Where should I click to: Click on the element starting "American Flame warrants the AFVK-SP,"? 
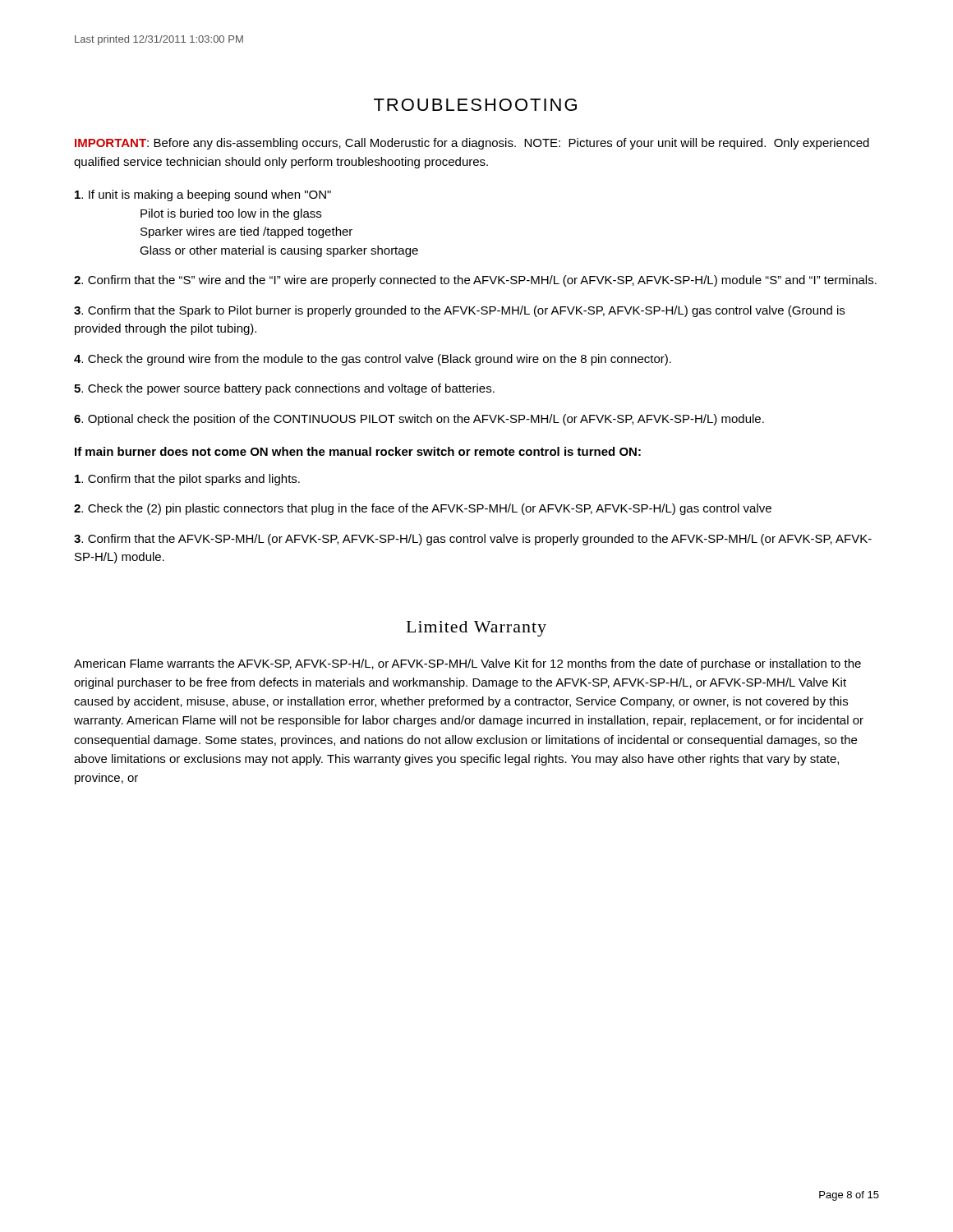tap(469, 720)
